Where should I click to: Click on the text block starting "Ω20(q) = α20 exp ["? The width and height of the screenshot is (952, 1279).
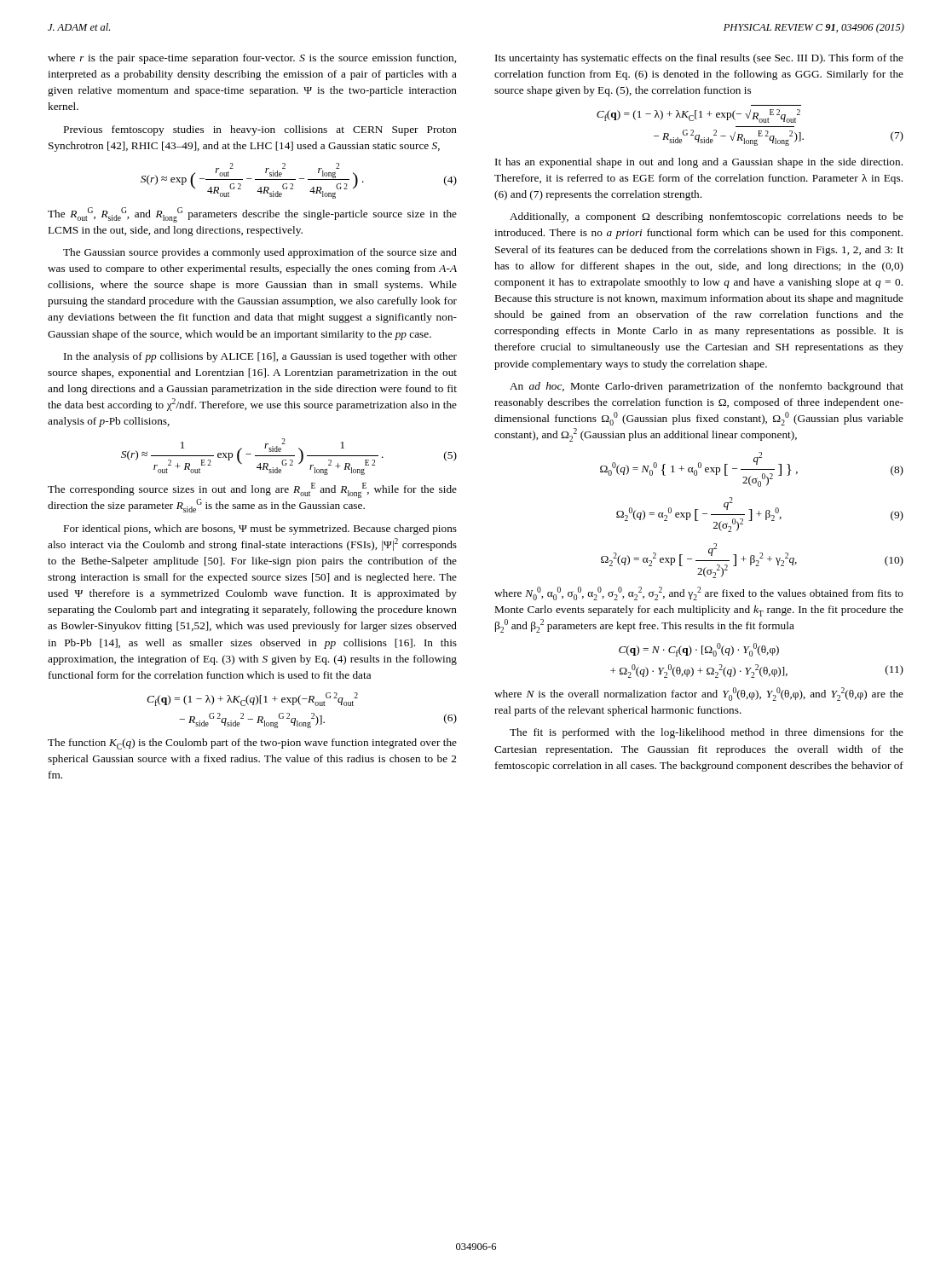point(760,515)
